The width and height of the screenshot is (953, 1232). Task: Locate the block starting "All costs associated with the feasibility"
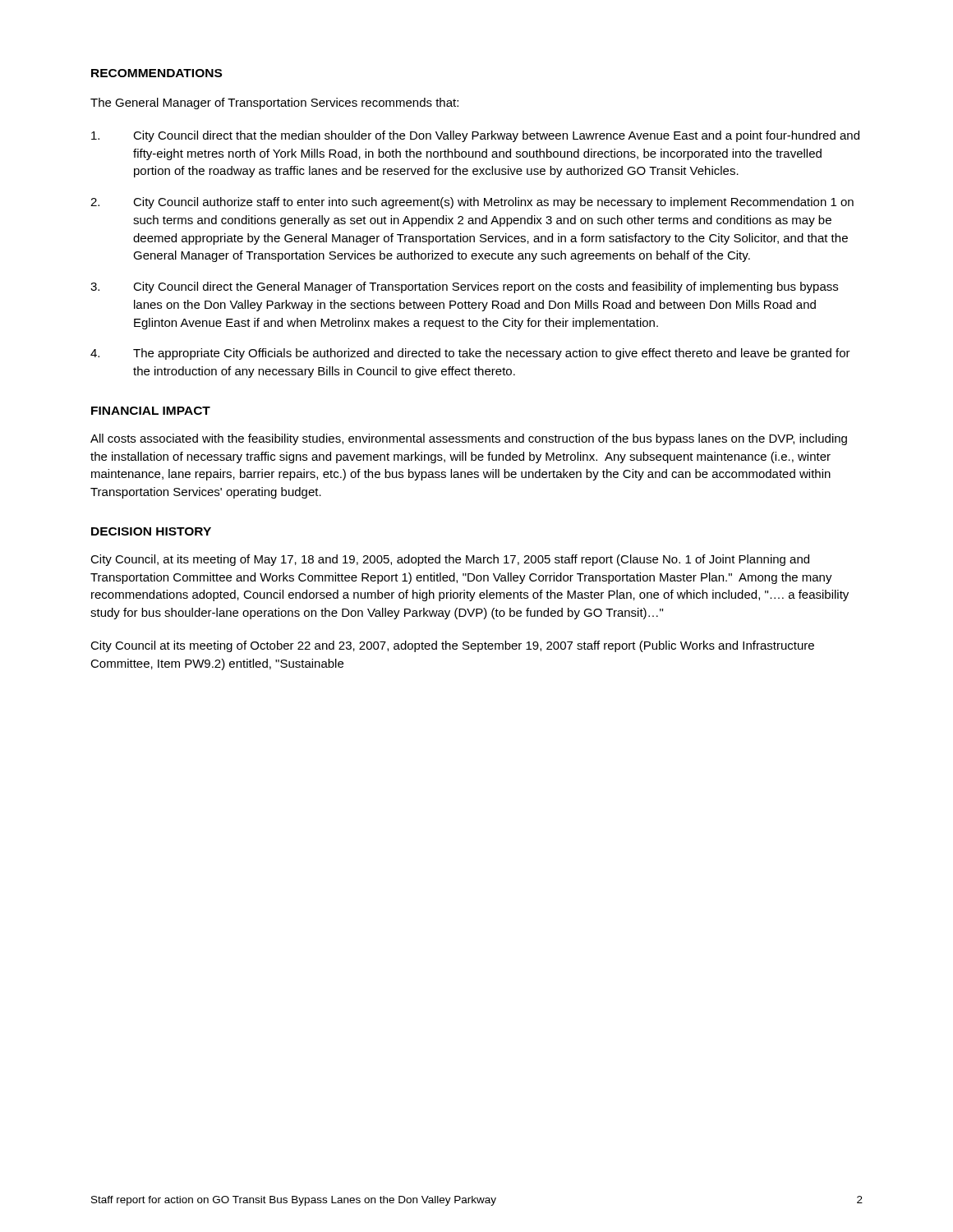[x=469, y=465]
